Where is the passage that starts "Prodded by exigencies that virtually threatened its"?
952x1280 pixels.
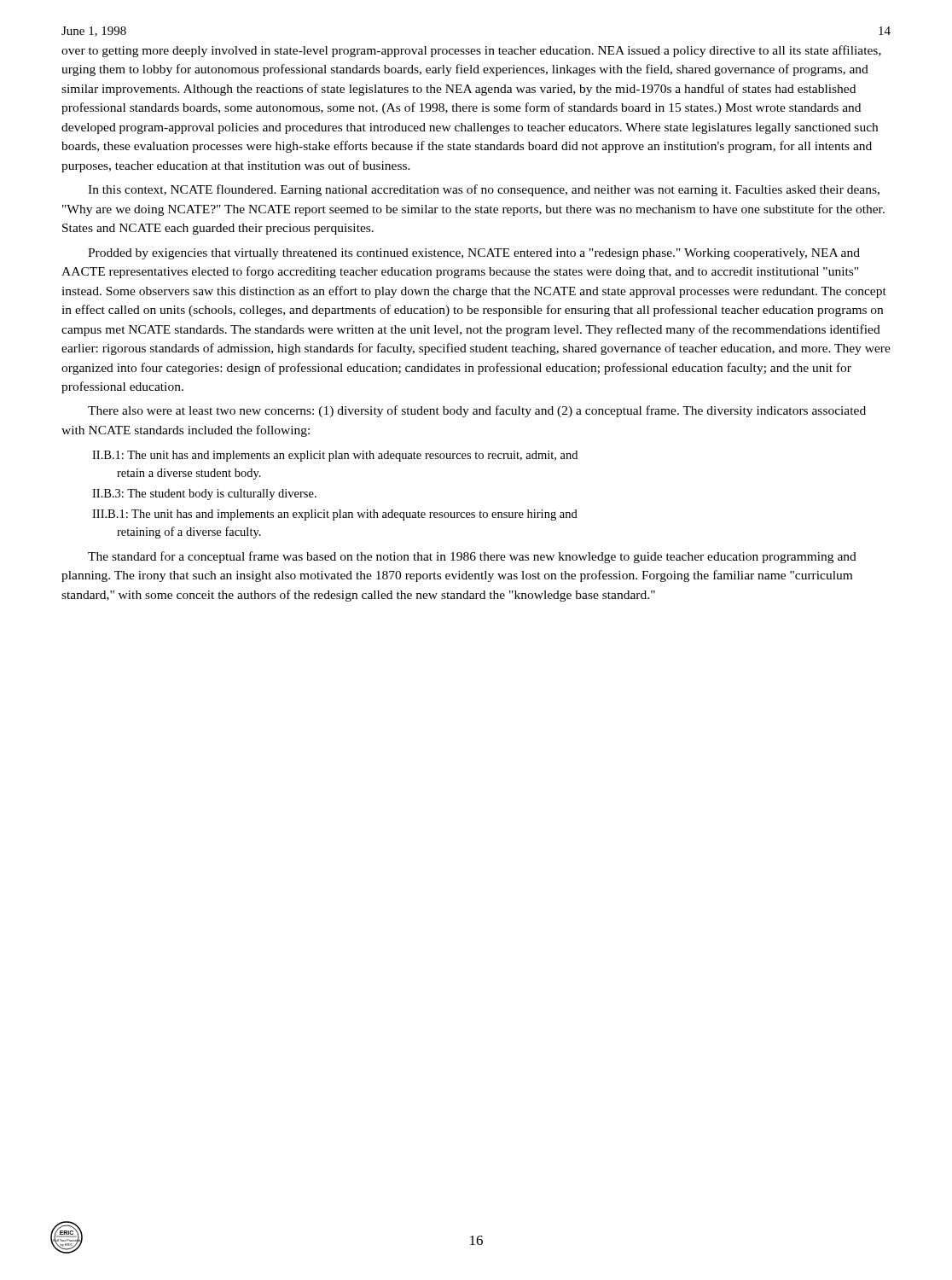point(476,320)
